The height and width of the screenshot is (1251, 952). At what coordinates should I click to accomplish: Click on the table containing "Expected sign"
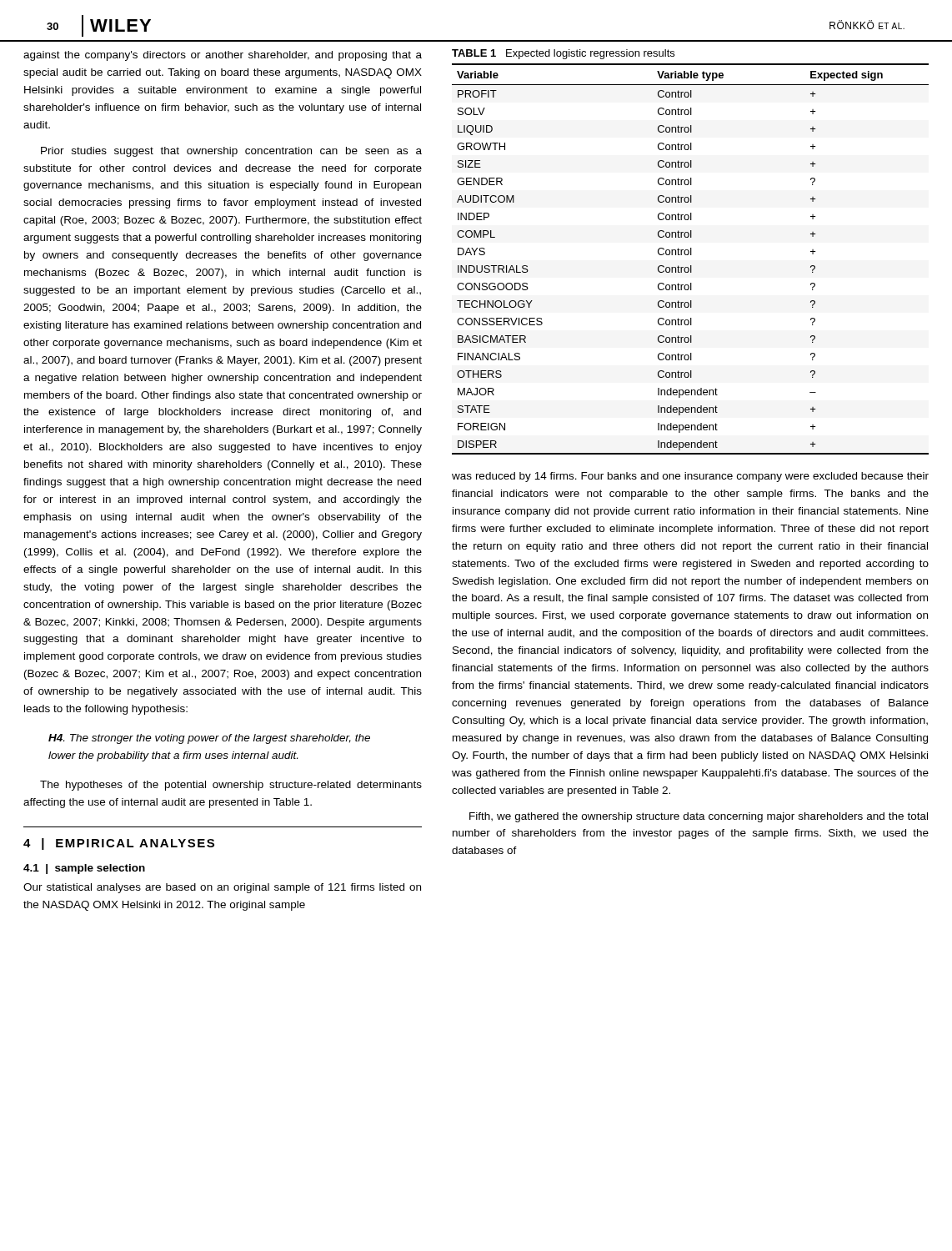click(x=690, y=259)
